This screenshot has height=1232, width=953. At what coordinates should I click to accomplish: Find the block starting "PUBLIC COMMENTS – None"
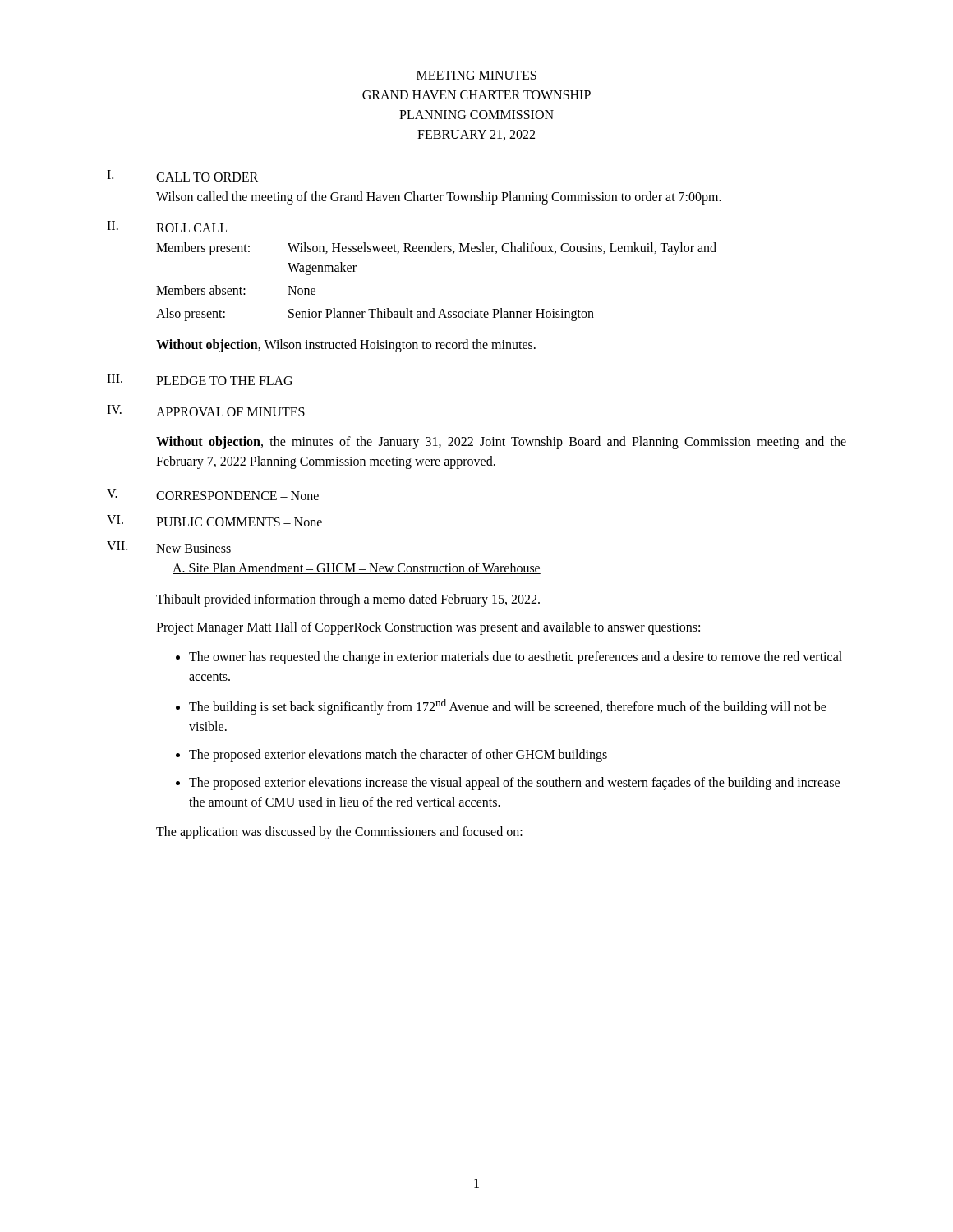239,522
